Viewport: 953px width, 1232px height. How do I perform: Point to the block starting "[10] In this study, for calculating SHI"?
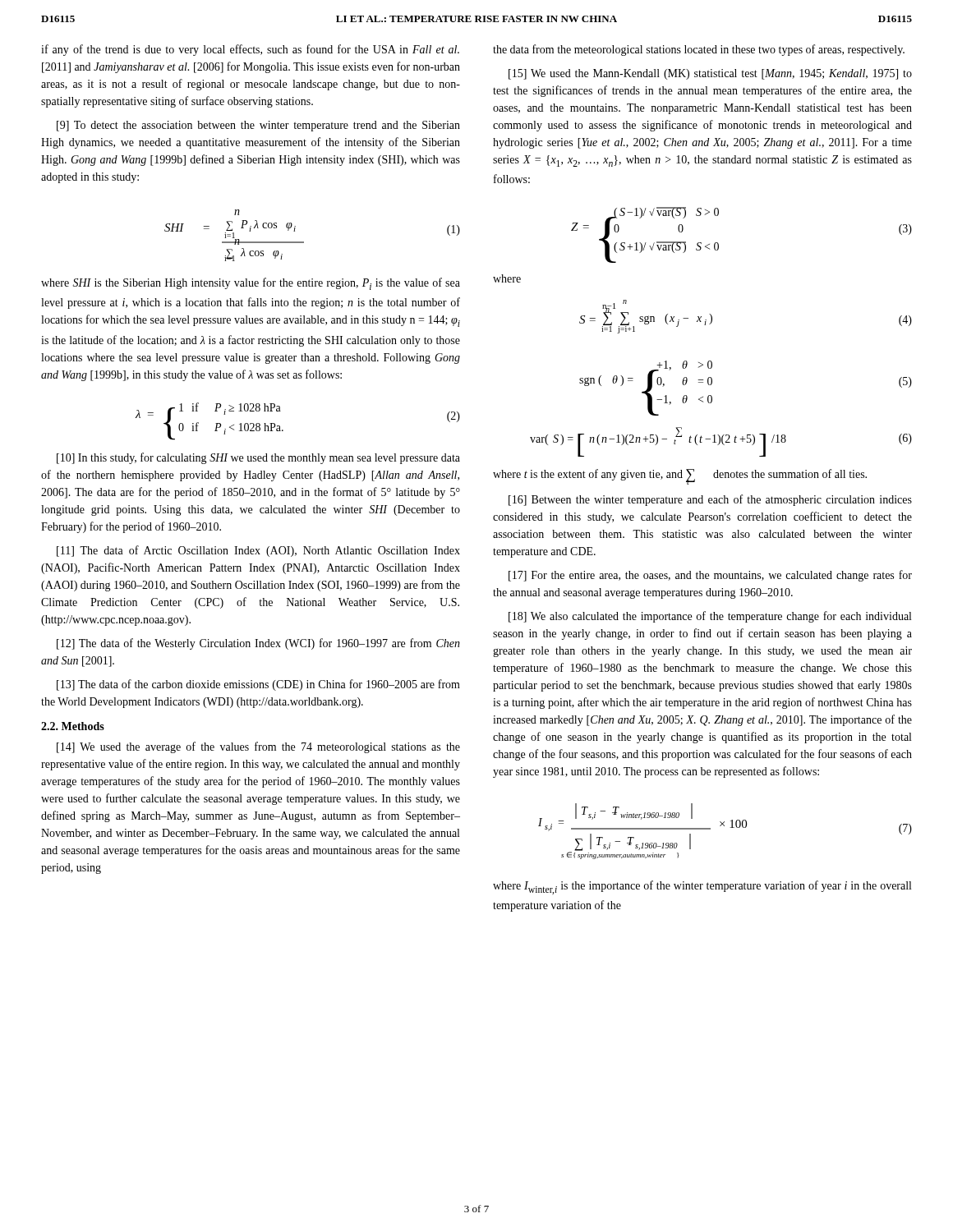[251, 492]
